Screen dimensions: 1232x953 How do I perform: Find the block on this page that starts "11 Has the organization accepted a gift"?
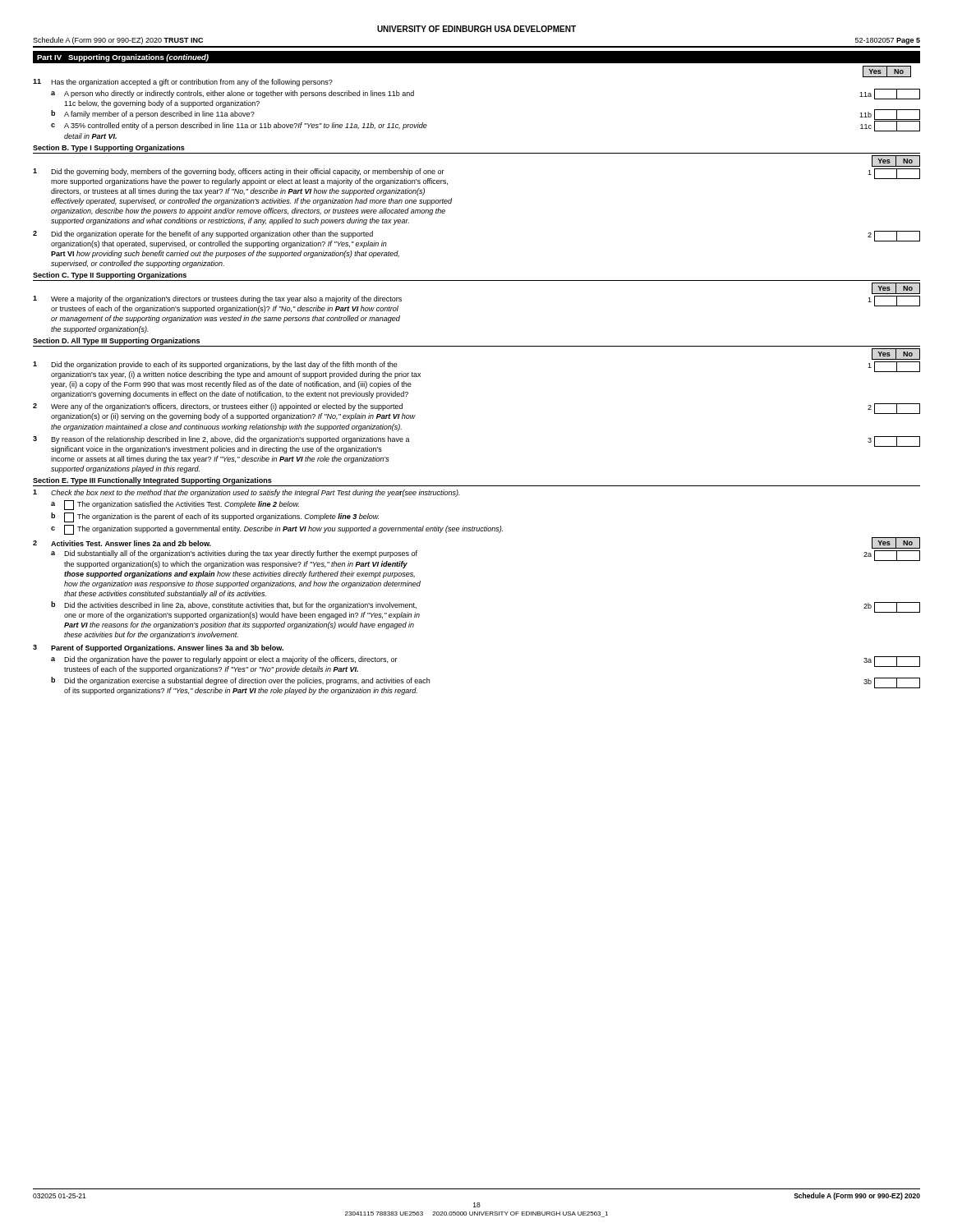(183, 83)
